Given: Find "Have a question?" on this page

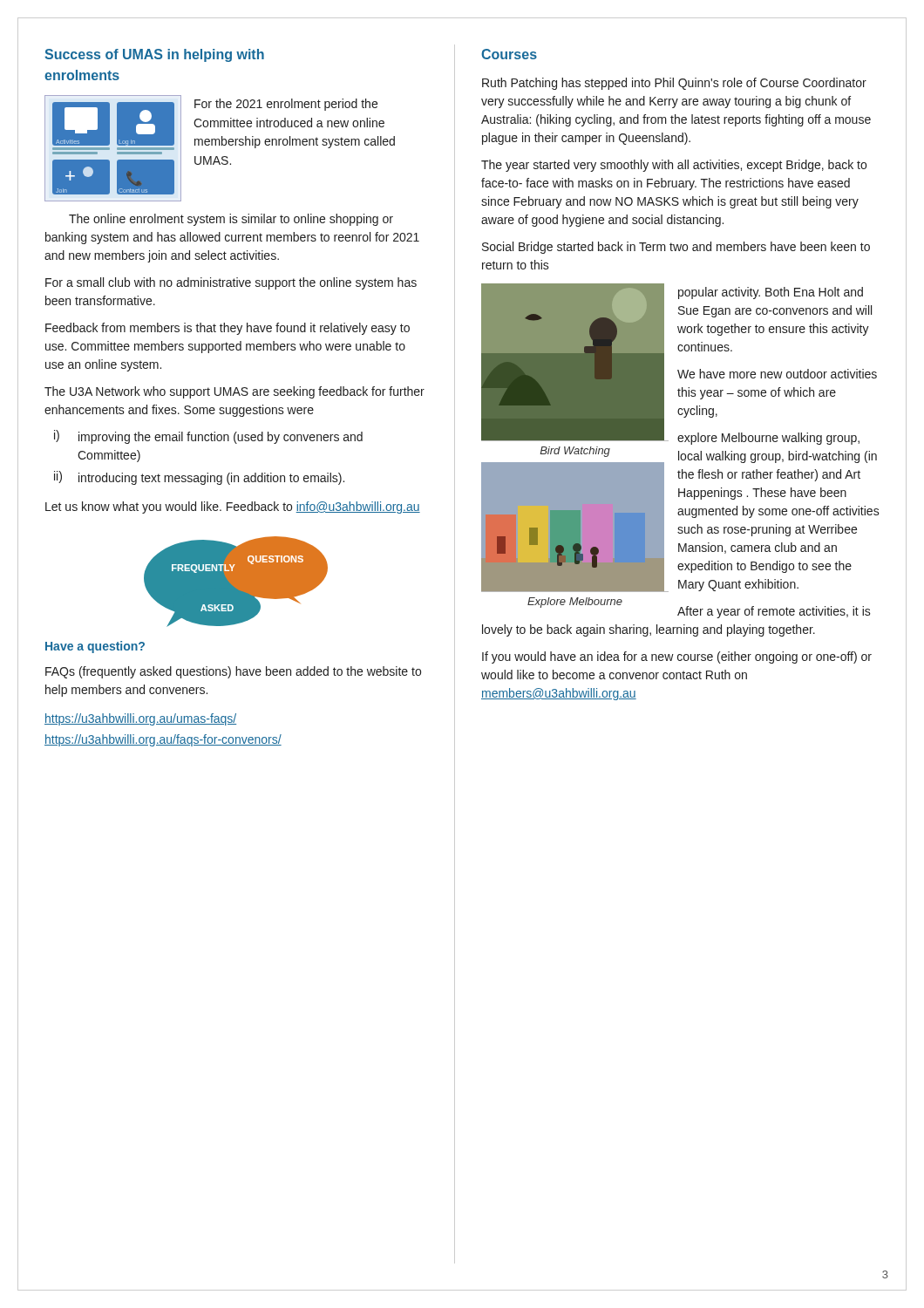Looking at the screenshot, I should click(x=95, y=647).
